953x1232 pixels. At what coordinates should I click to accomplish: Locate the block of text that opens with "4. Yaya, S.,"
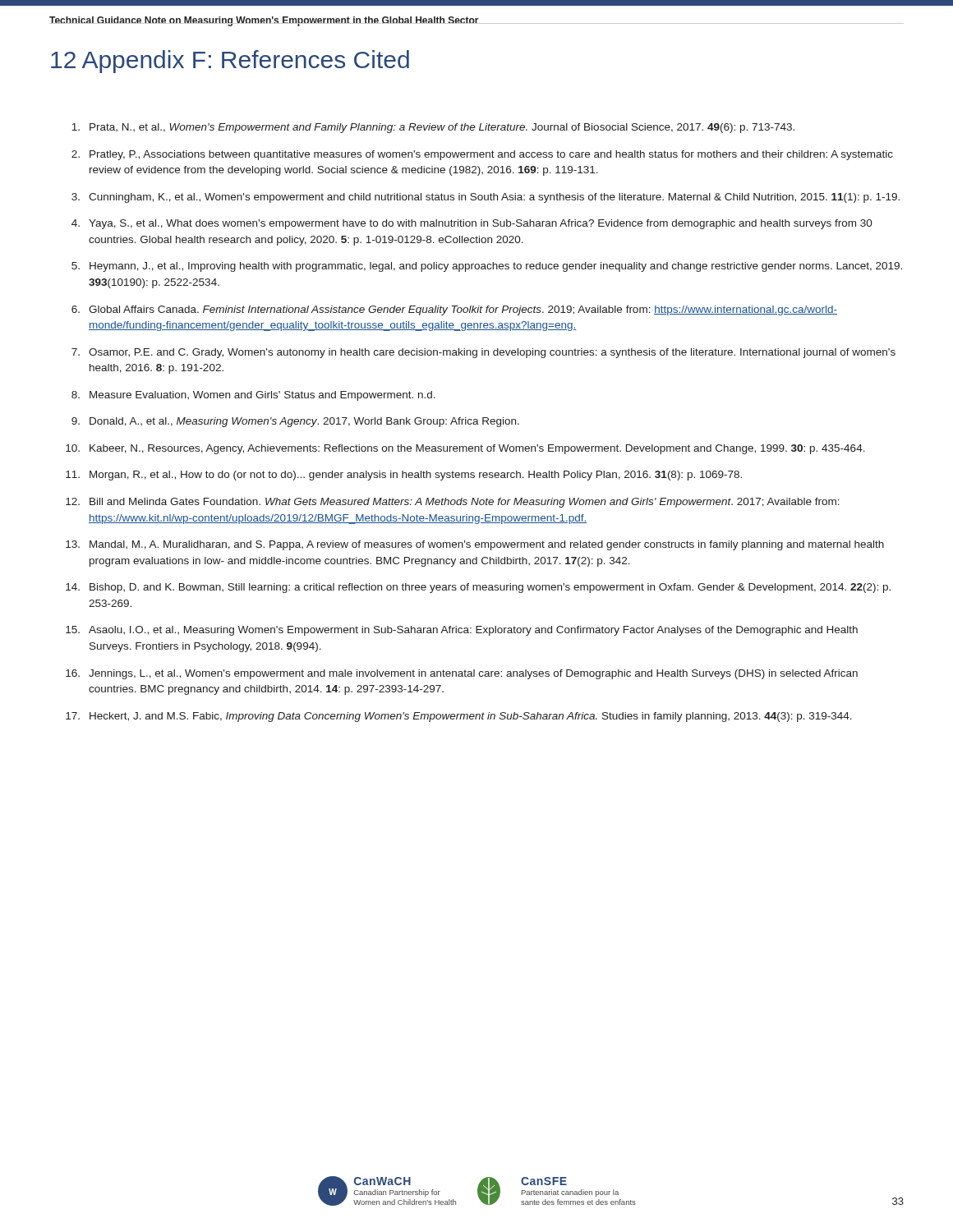tap(476, 231)
